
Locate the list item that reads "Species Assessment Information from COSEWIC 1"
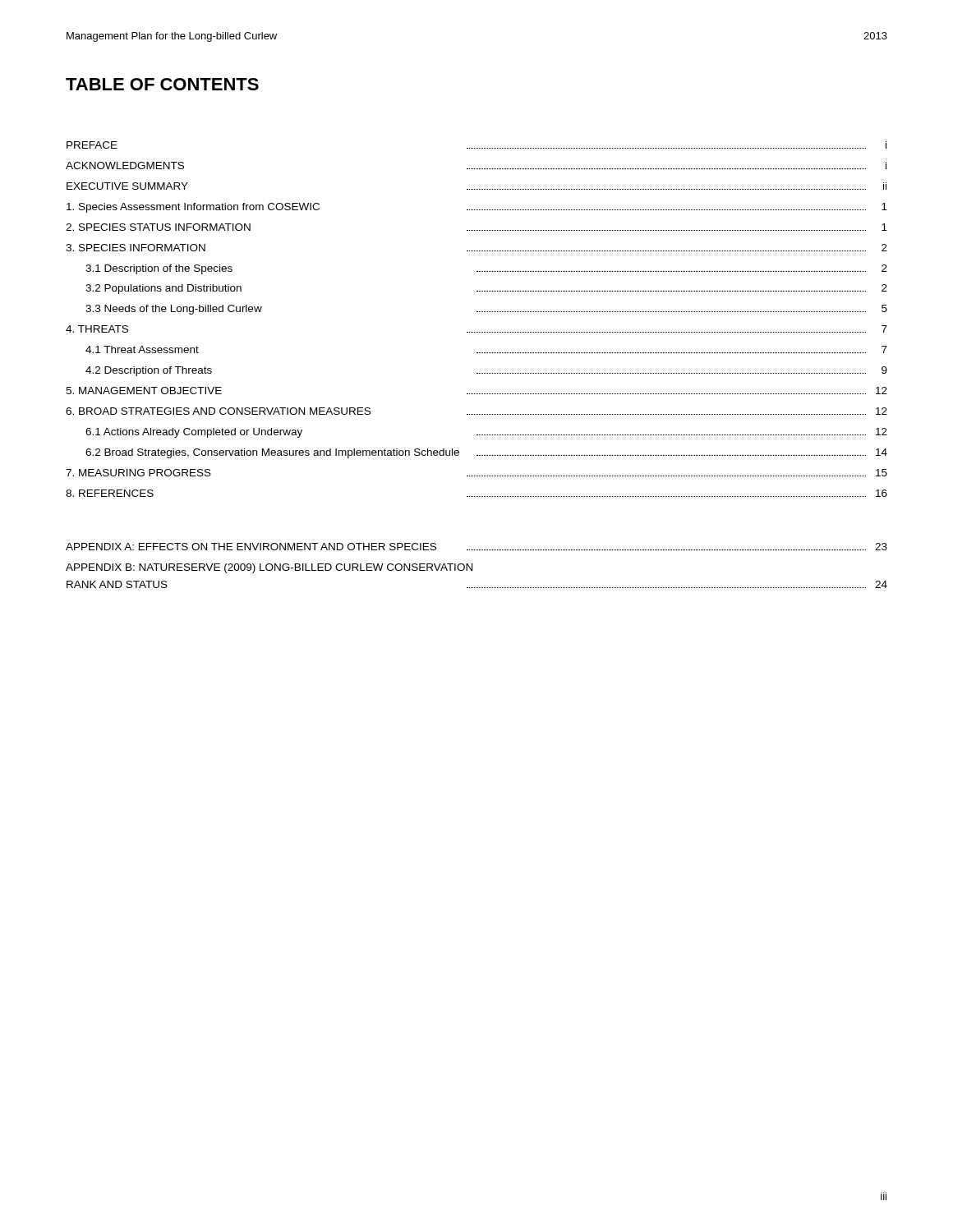pyautogui.click(x=476, y=207)
